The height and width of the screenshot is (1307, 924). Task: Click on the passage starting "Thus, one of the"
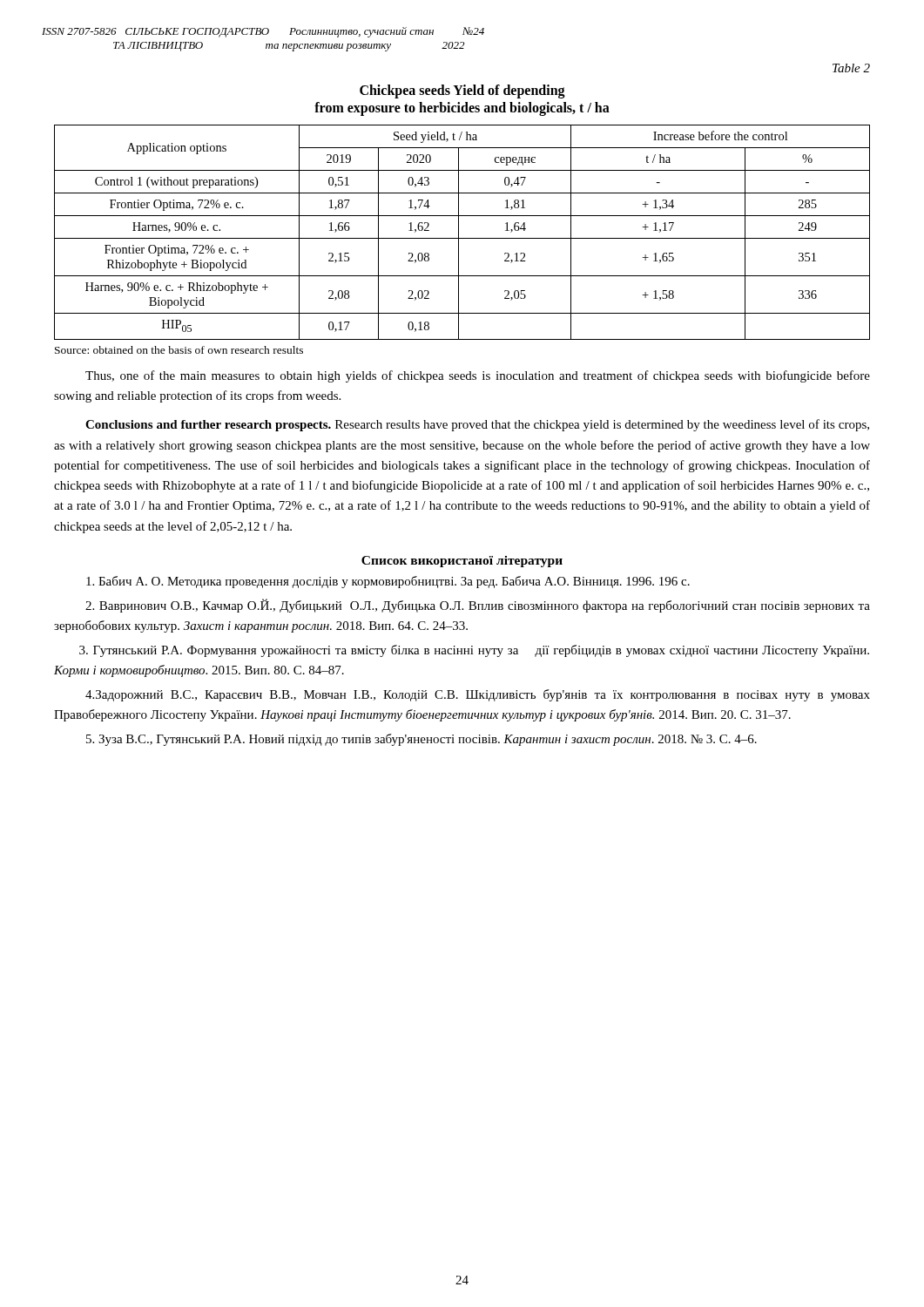point(462,386)
